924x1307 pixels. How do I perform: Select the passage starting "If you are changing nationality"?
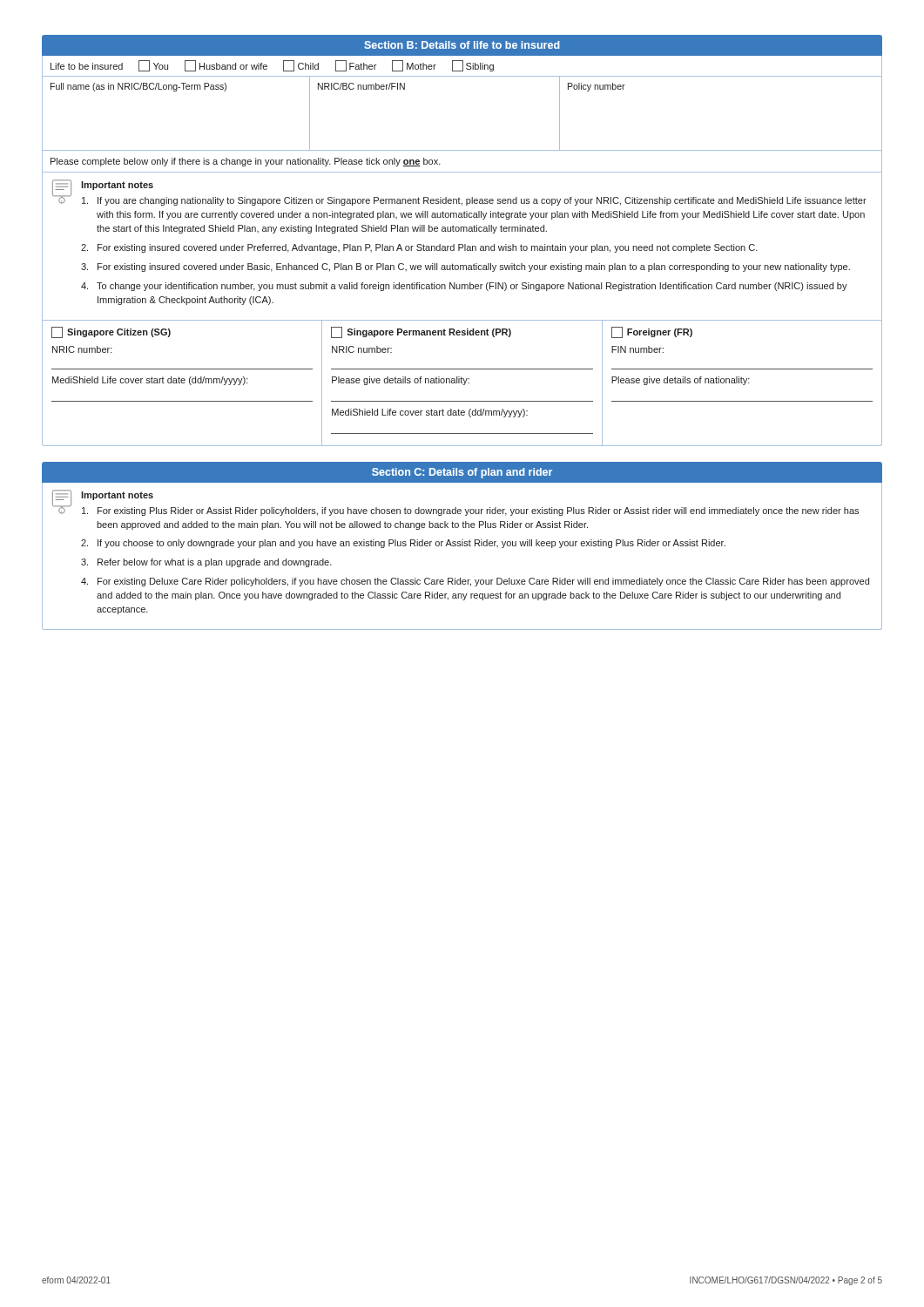[x=478, y=215]
